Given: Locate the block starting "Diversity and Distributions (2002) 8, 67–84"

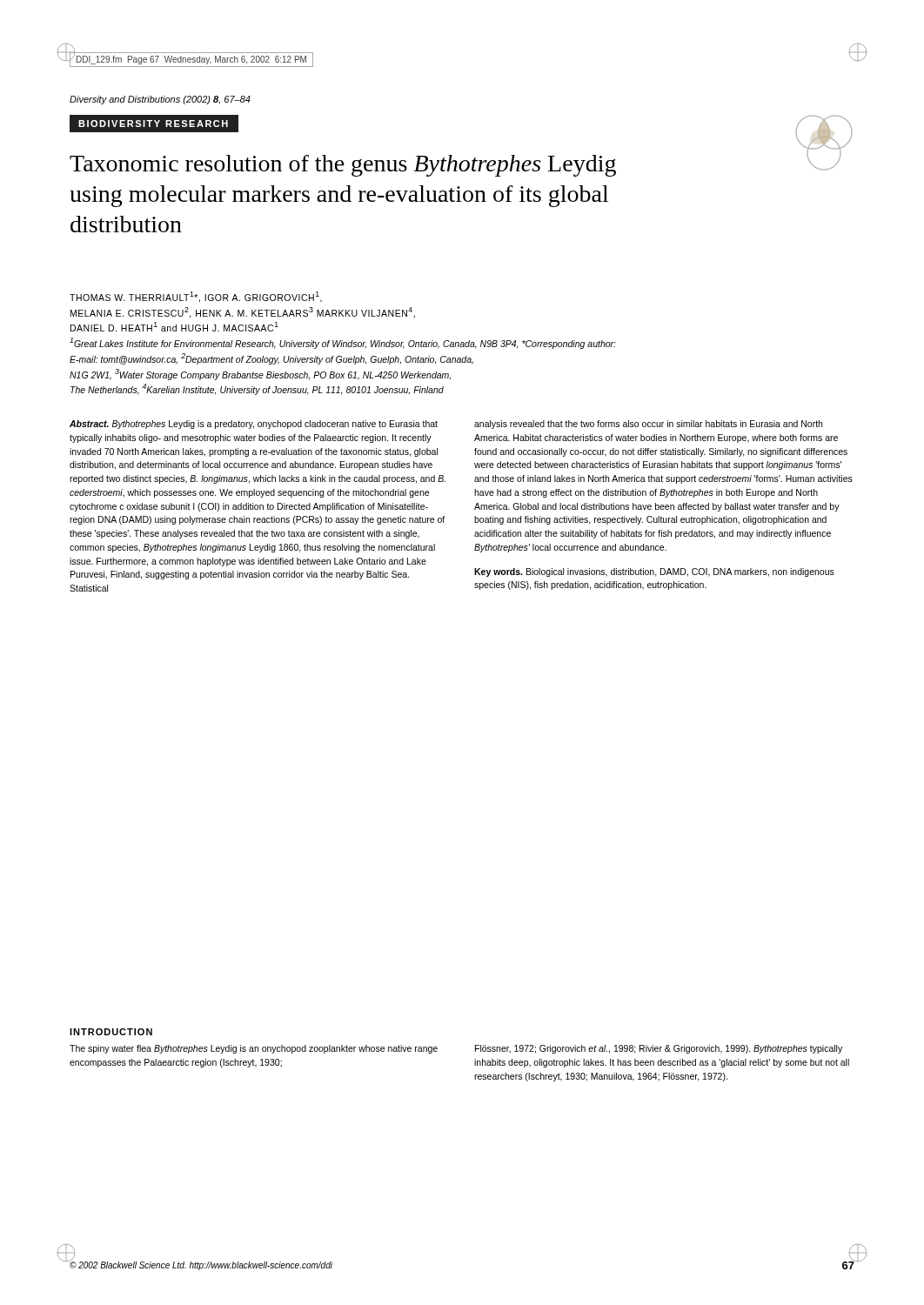Looking at the screenshot, I should point(160,99).
